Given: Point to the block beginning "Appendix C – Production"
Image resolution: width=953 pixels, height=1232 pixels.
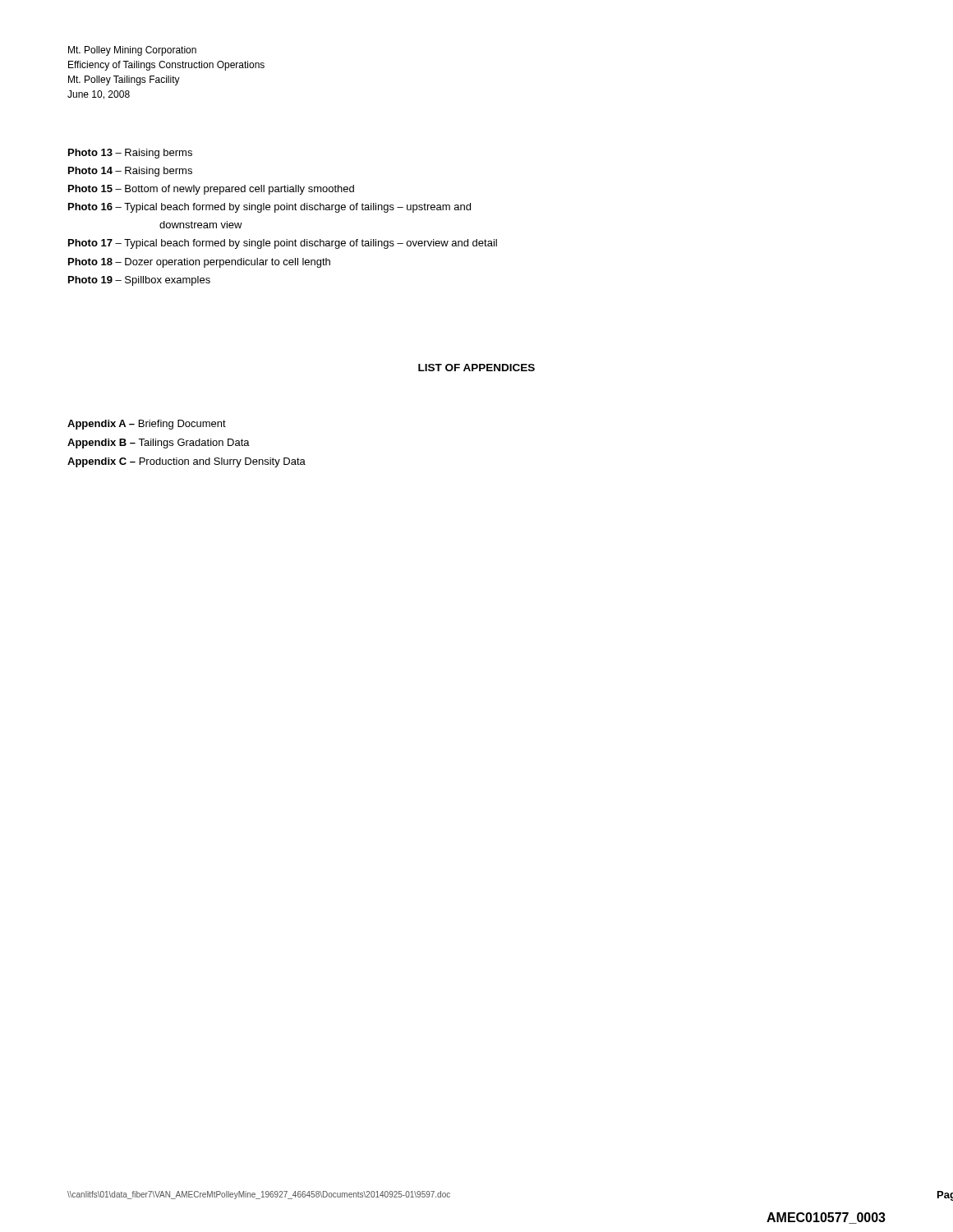Looking at the screenshot, I should 186,461.
